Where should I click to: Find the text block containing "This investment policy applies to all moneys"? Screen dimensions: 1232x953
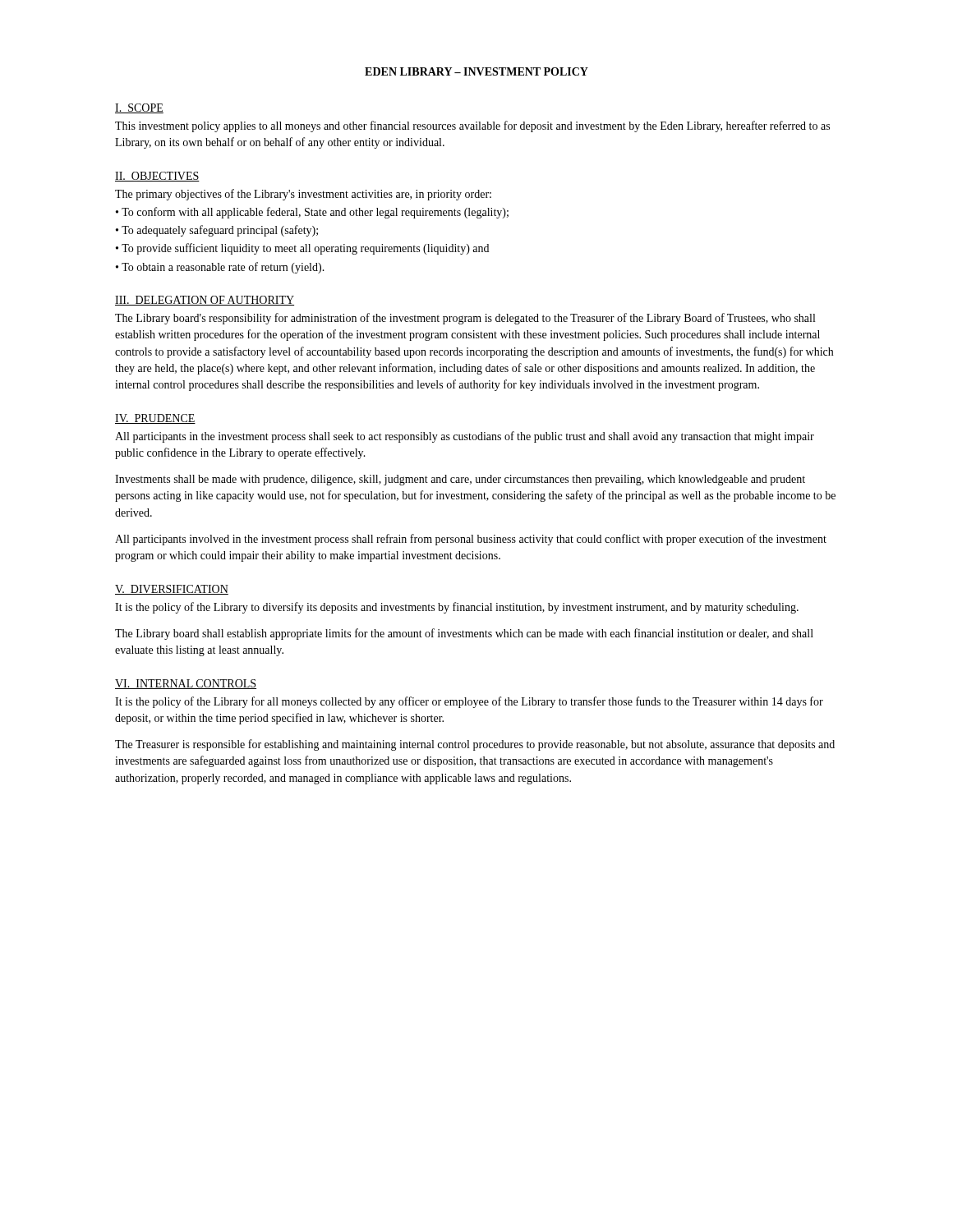473,134
